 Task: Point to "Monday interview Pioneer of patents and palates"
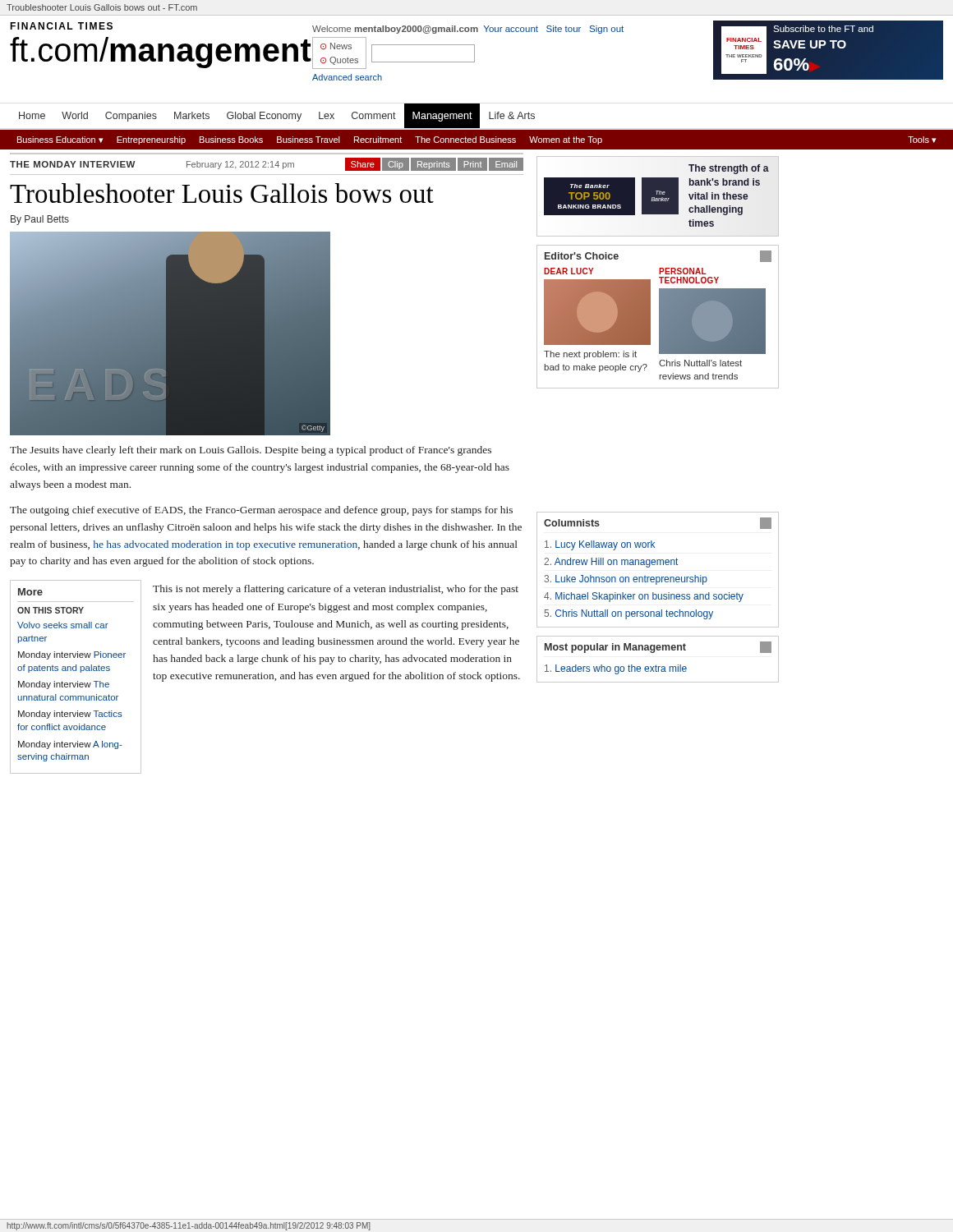tap(72, 661)
